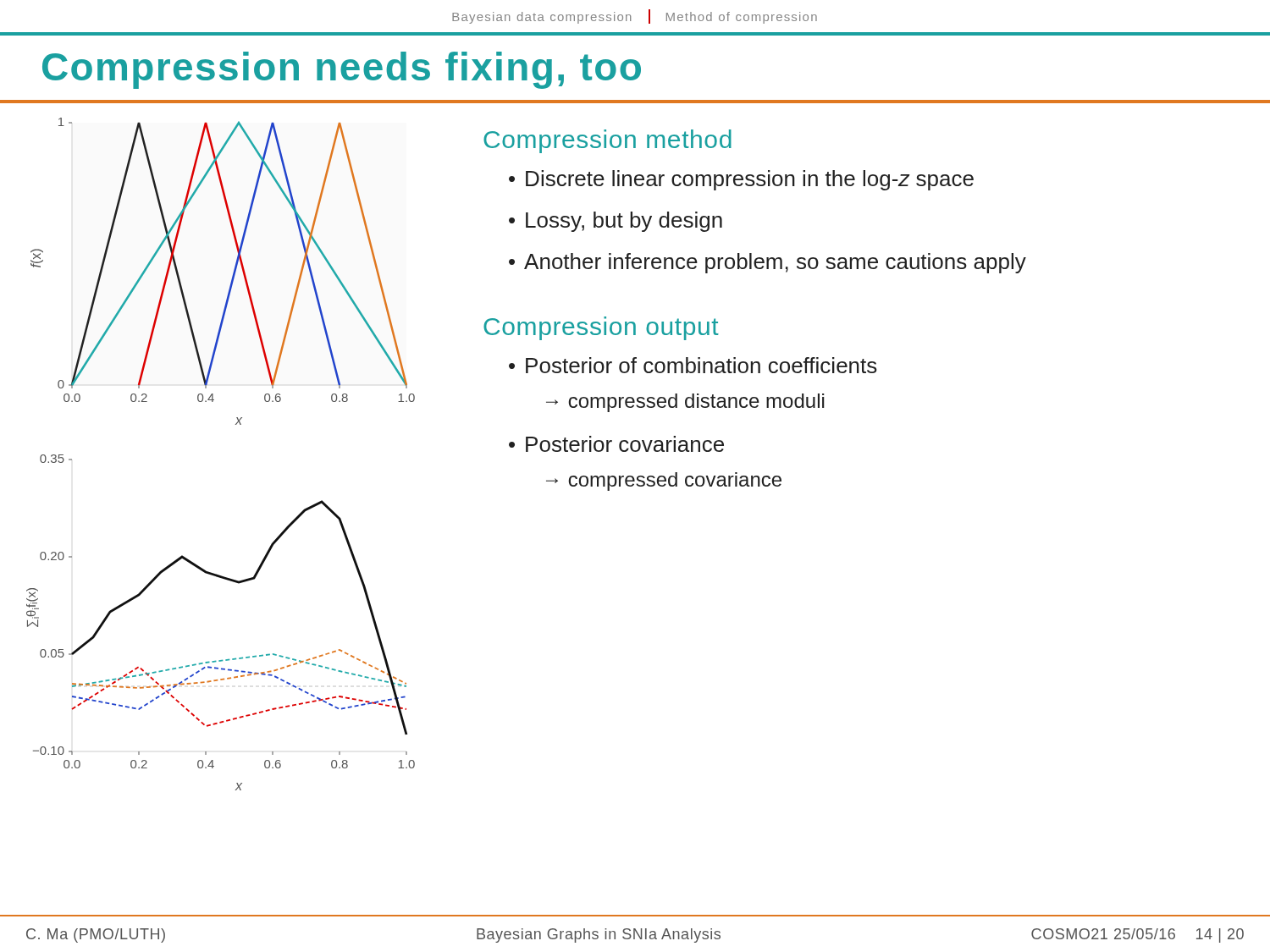This screenshot has height=952, width=1270.
Task: Find the section header with the text "Compression method"
Action: tap(608, 139)
